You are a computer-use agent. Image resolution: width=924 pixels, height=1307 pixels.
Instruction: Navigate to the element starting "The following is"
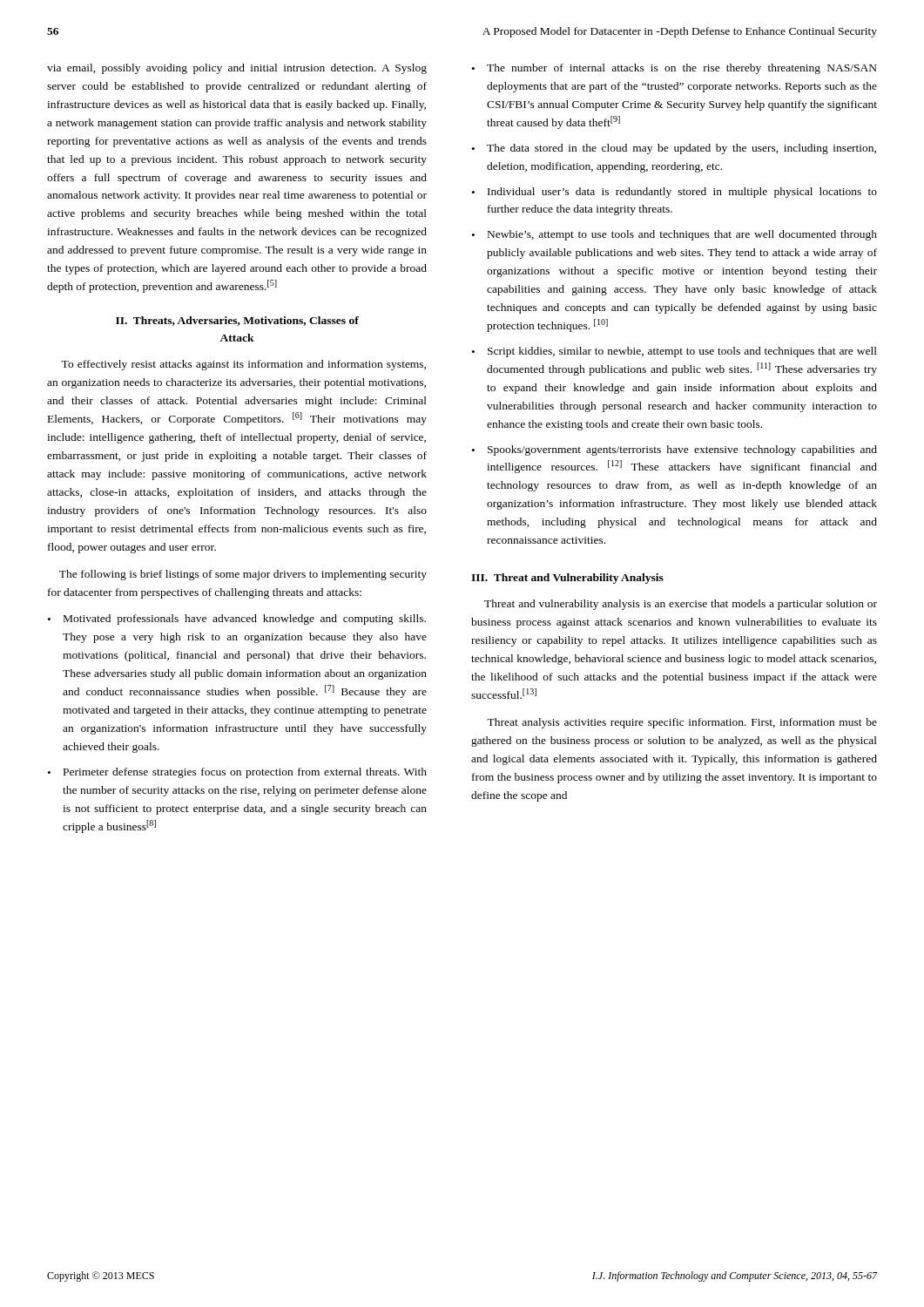237,583
